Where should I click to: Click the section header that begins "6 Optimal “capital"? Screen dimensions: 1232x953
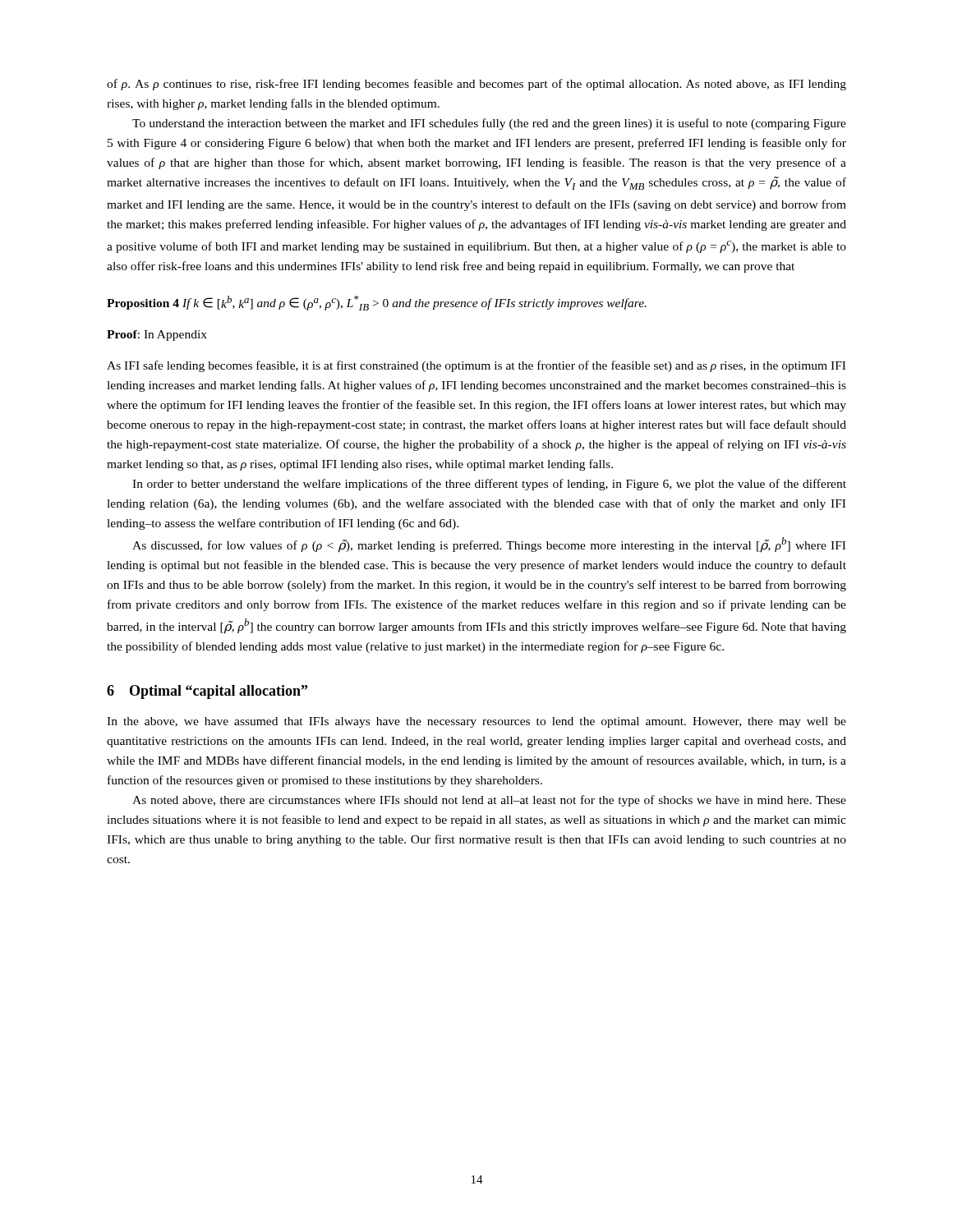(x=207, y=691)
